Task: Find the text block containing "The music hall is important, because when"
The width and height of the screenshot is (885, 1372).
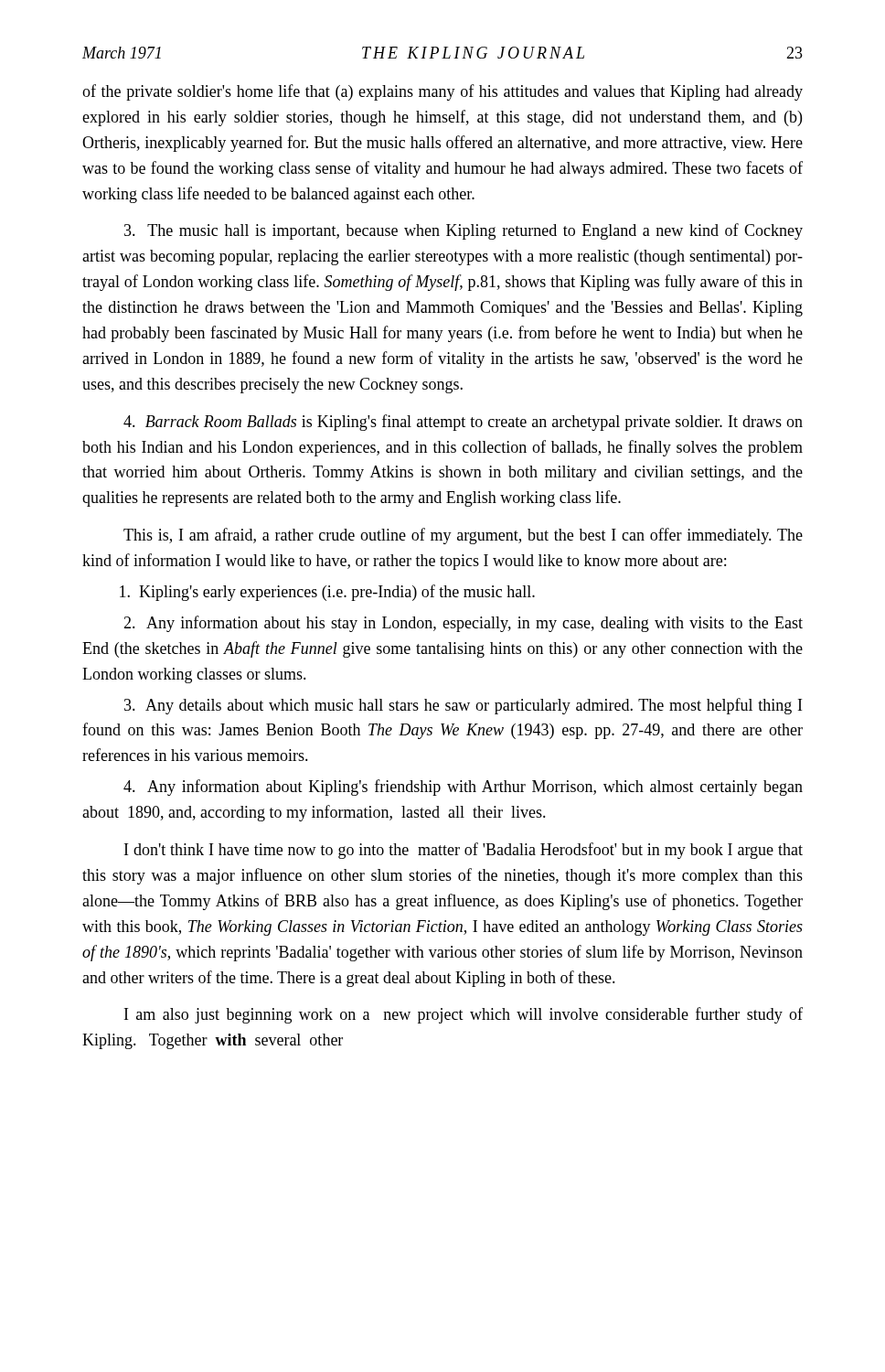Action: tap(442, 307)
